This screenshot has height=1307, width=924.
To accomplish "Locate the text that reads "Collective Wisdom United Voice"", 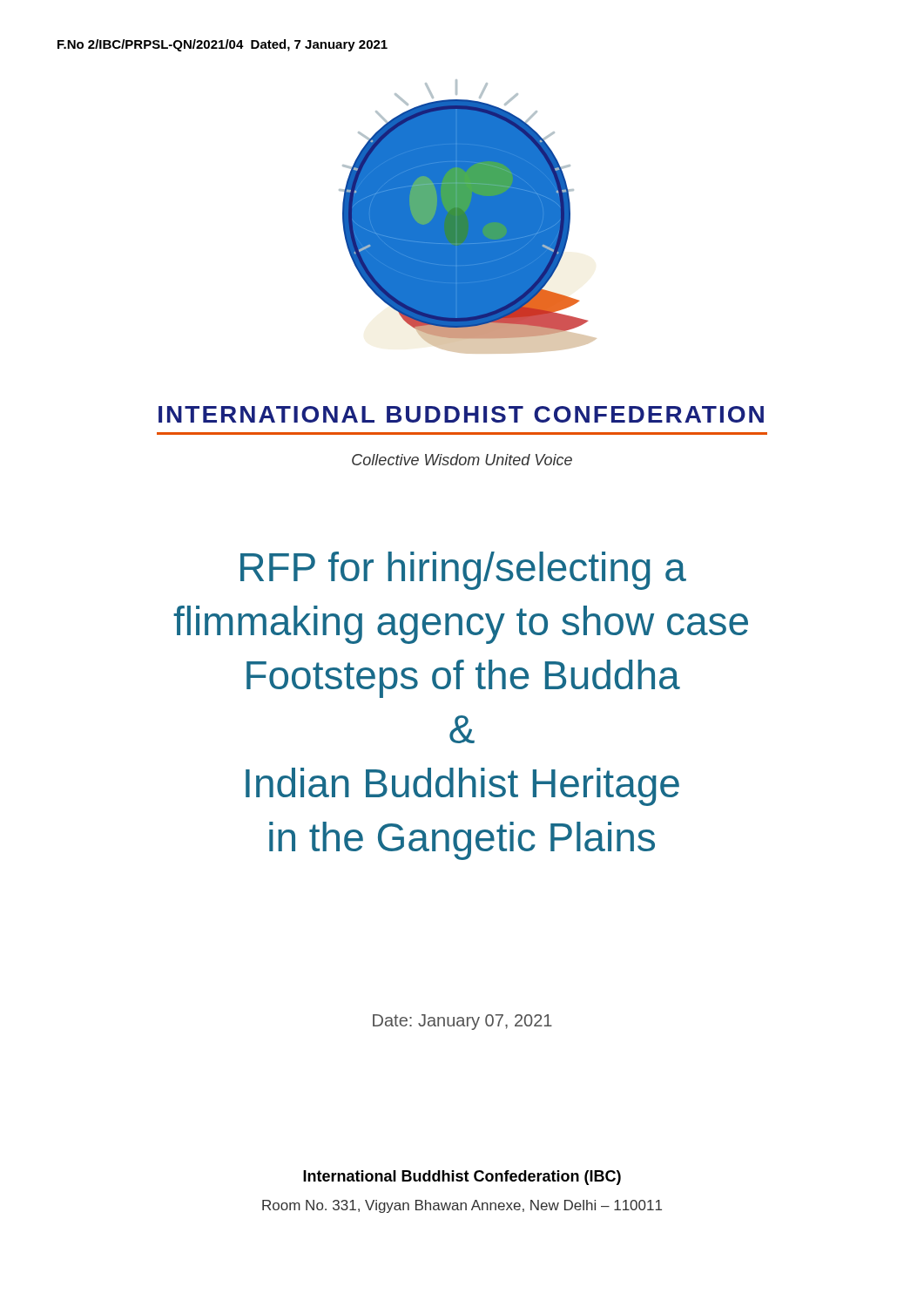I will click(x=462, y=460).
